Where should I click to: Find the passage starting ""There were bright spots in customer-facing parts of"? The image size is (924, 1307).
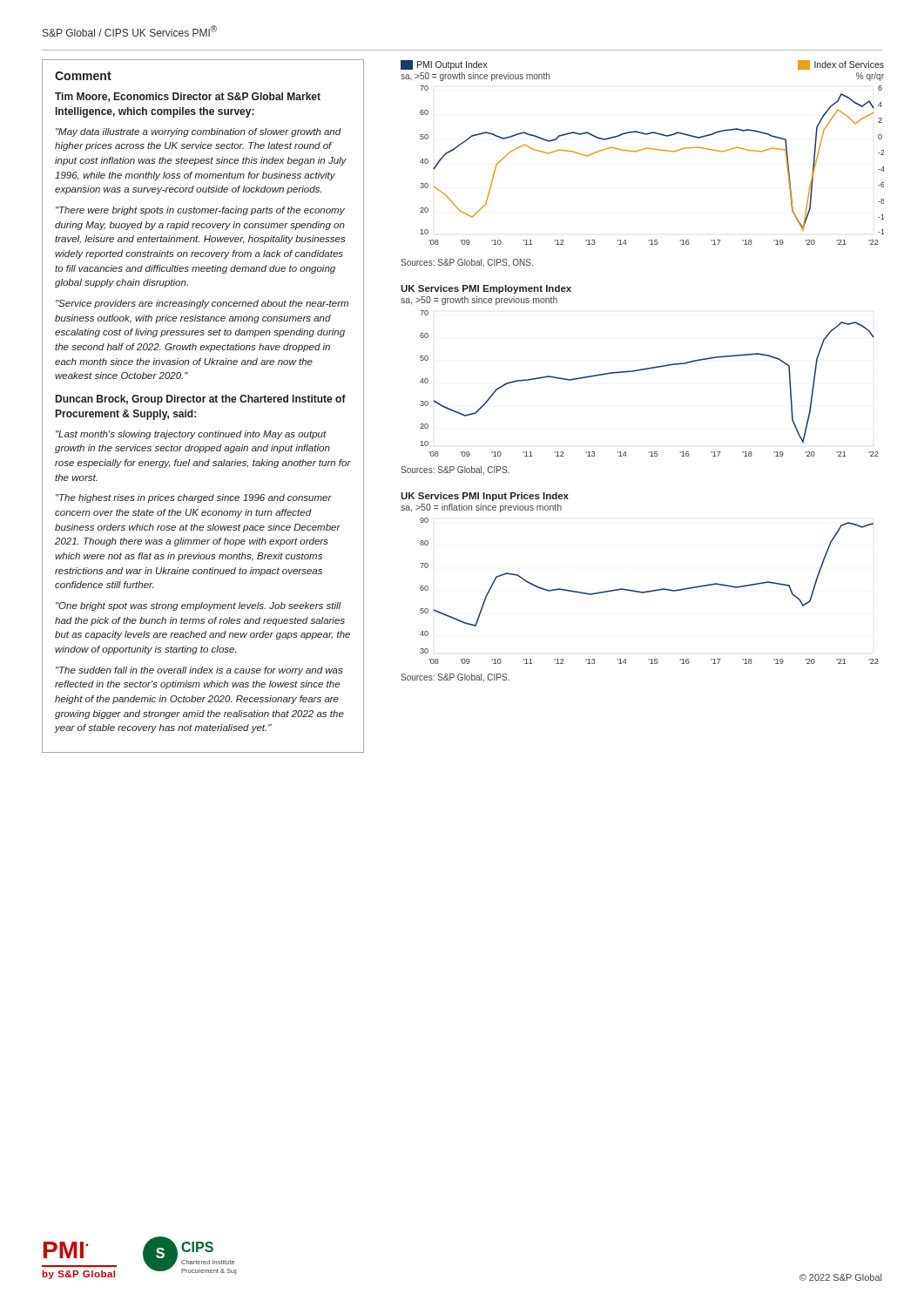tap(200, 246)
